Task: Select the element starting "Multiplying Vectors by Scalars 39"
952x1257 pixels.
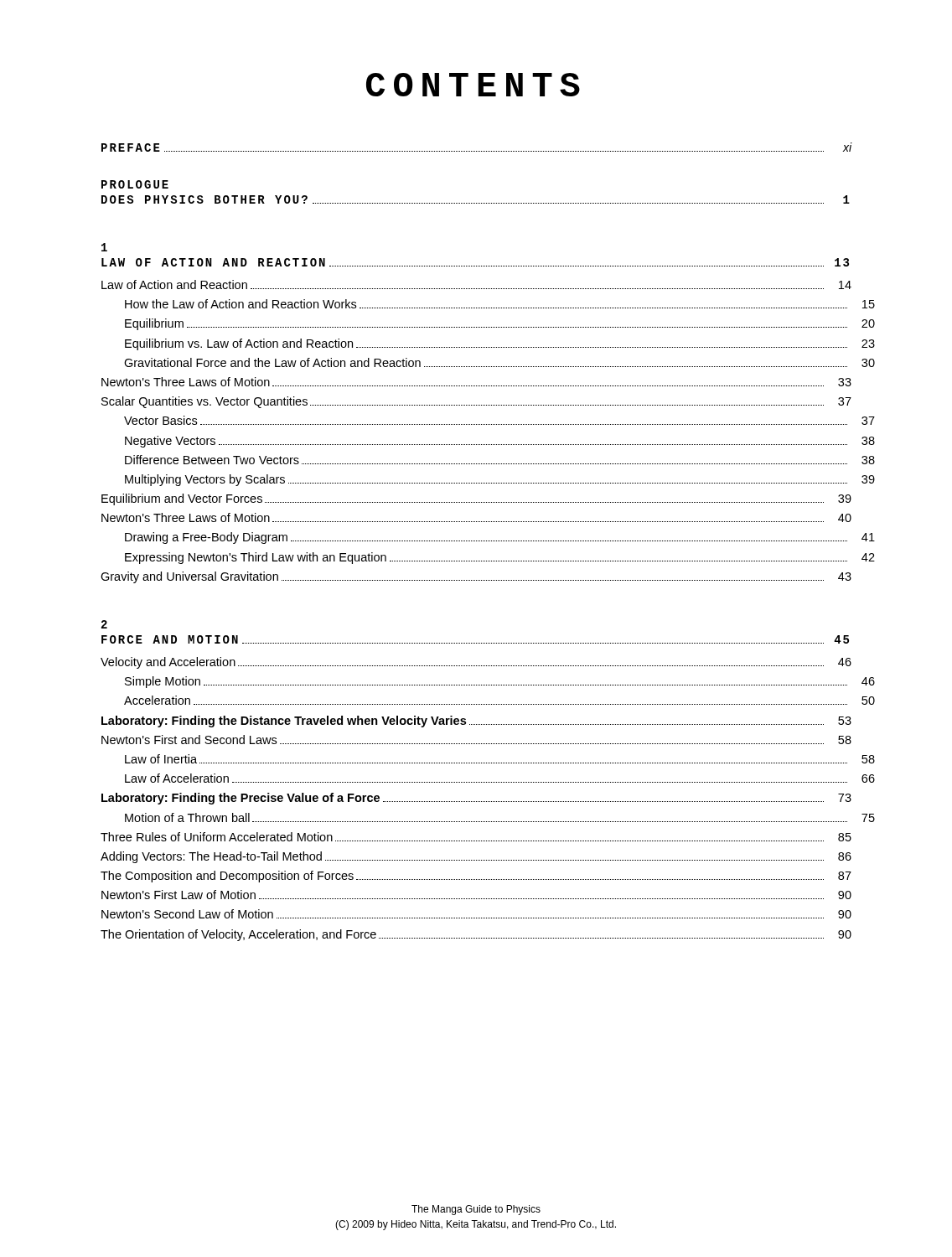Action: pos(476,480)
